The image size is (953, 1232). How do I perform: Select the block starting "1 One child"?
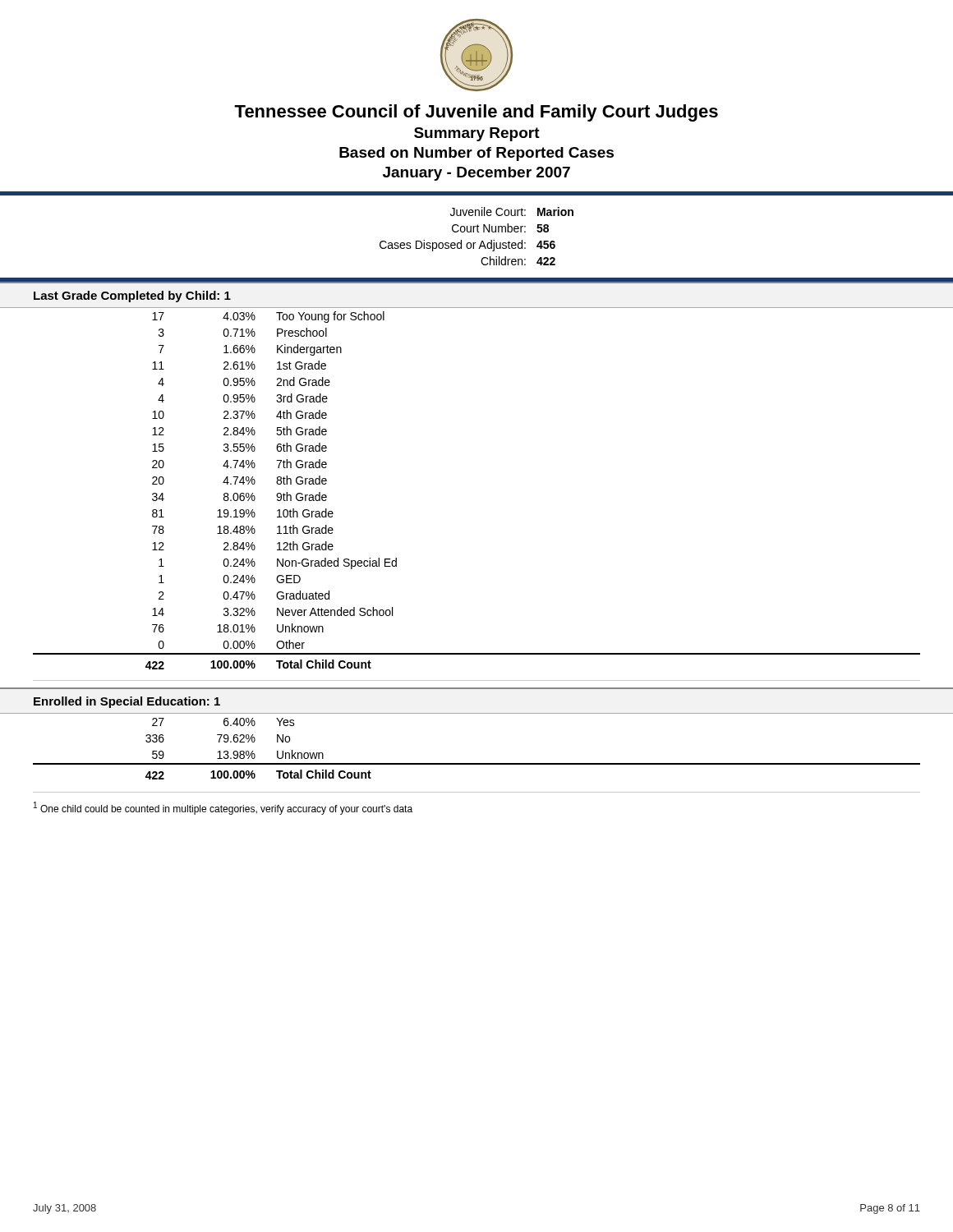click(x=223, y=808)
